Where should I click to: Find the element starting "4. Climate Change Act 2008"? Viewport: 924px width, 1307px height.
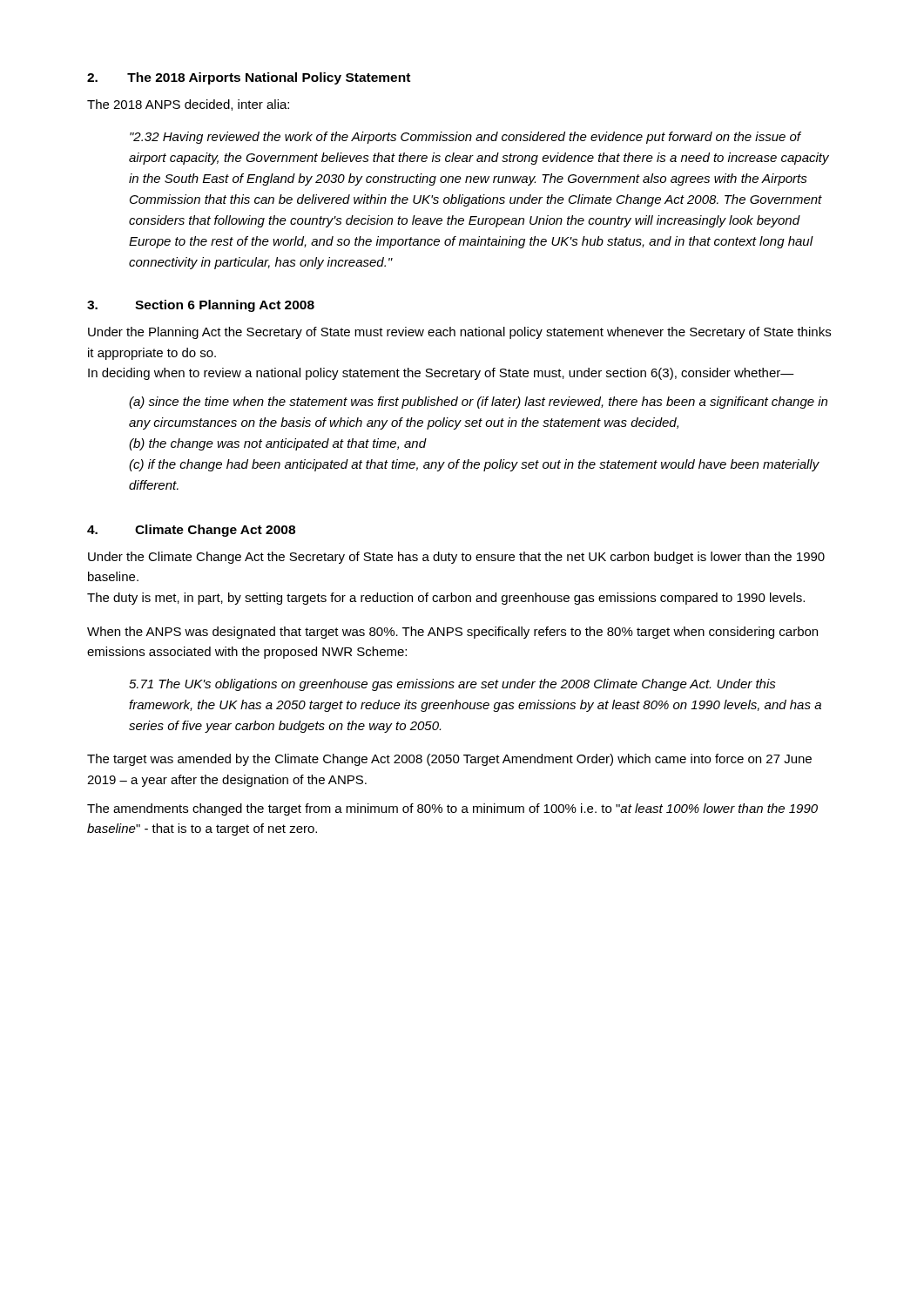point(191,530)
